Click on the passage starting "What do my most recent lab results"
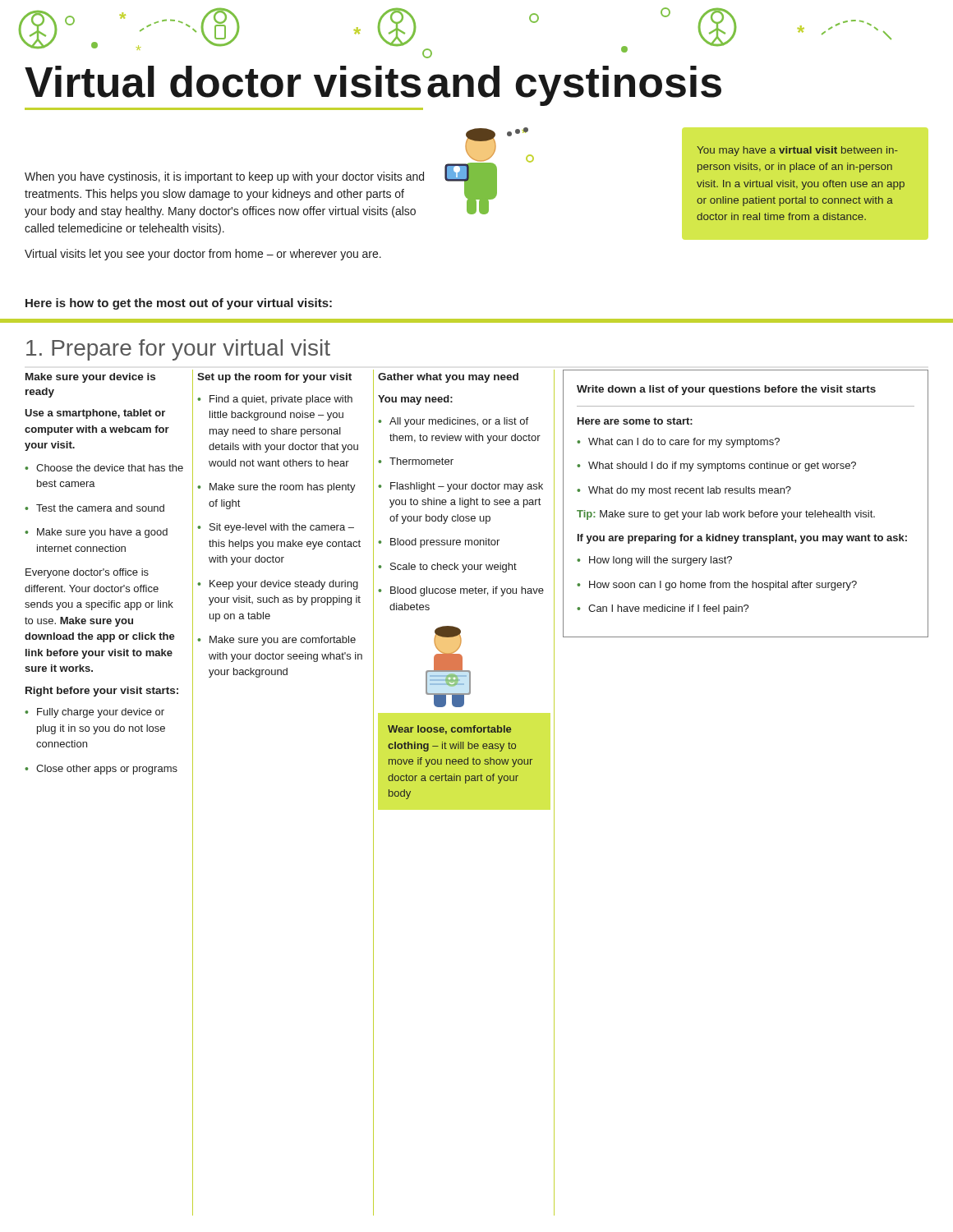The width and height of the screenshot is (953, 1232). [746, 490]
